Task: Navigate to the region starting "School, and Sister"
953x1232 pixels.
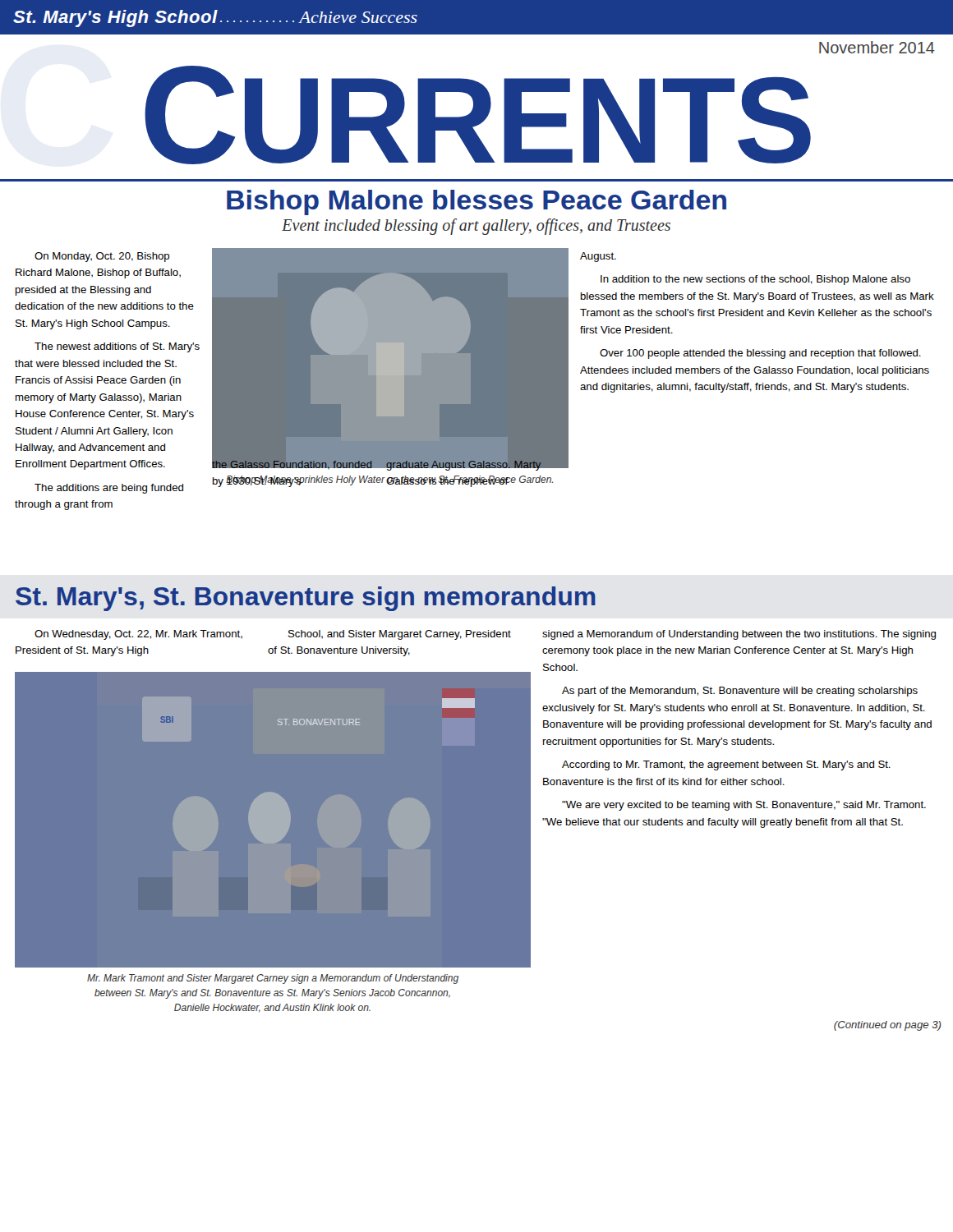Action: point(395,643)
